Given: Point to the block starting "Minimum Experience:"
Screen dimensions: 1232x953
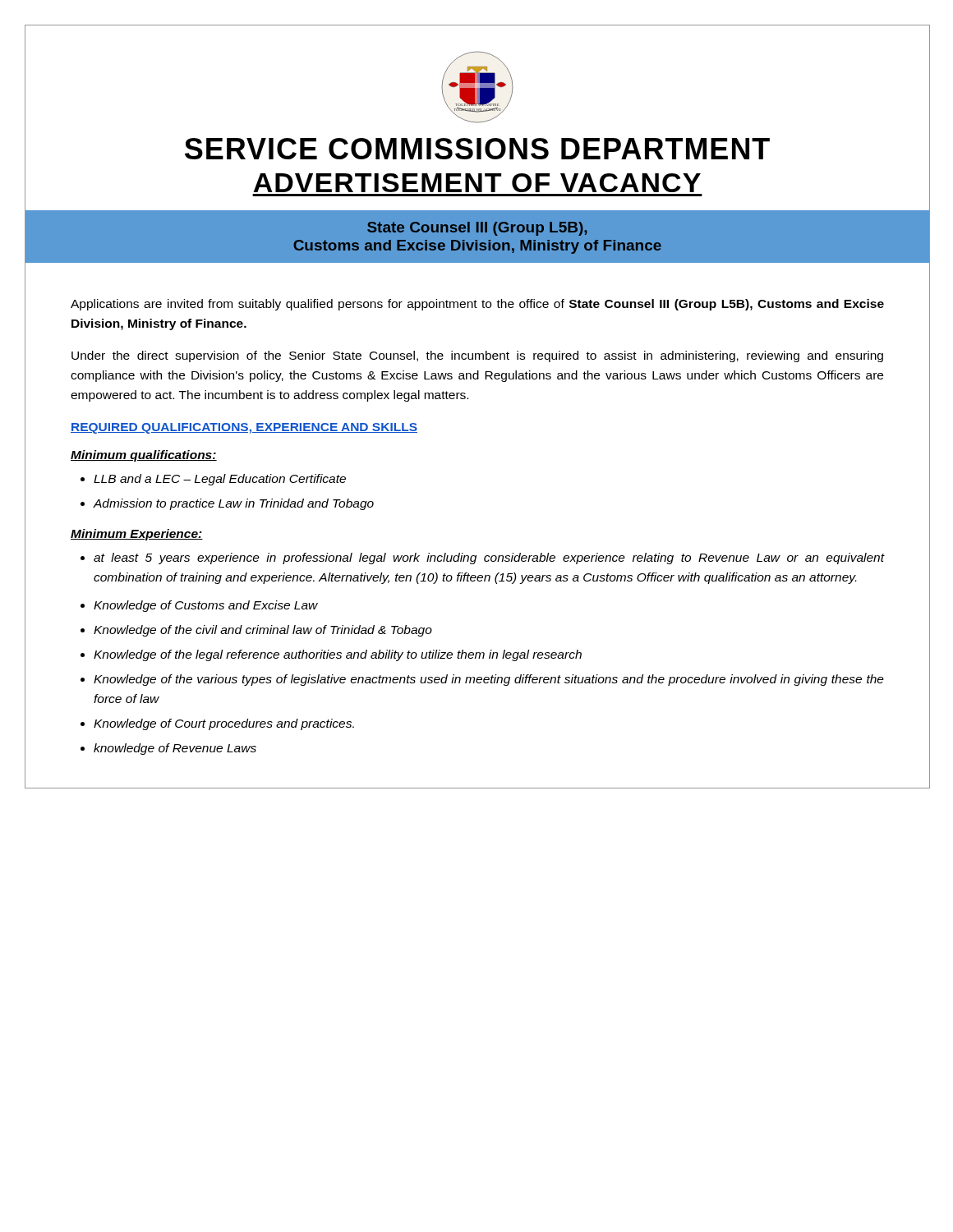Looking at the screenshot, I should click(137, 535).
